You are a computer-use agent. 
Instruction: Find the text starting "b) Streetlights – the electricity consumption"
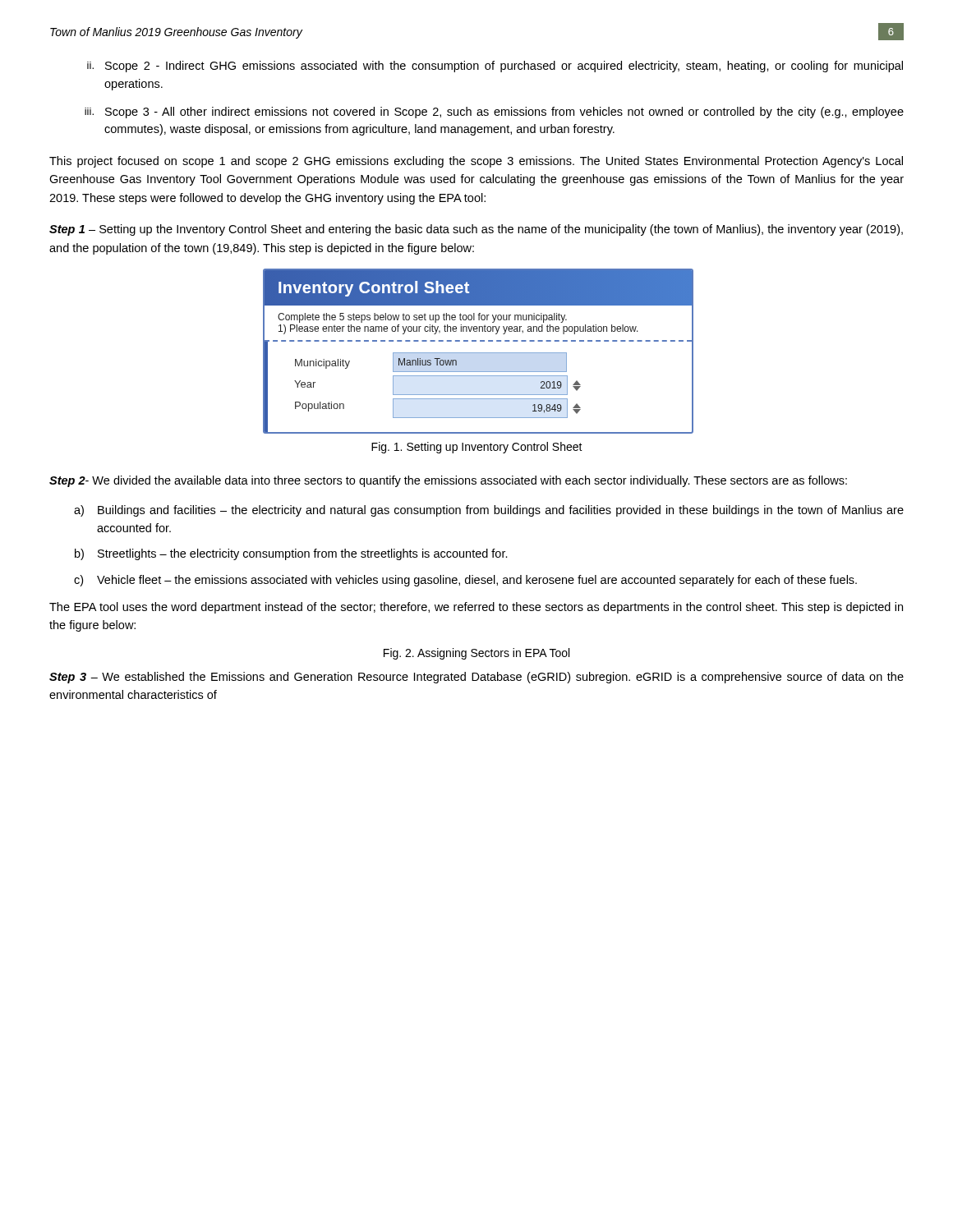tap(489, 555)
